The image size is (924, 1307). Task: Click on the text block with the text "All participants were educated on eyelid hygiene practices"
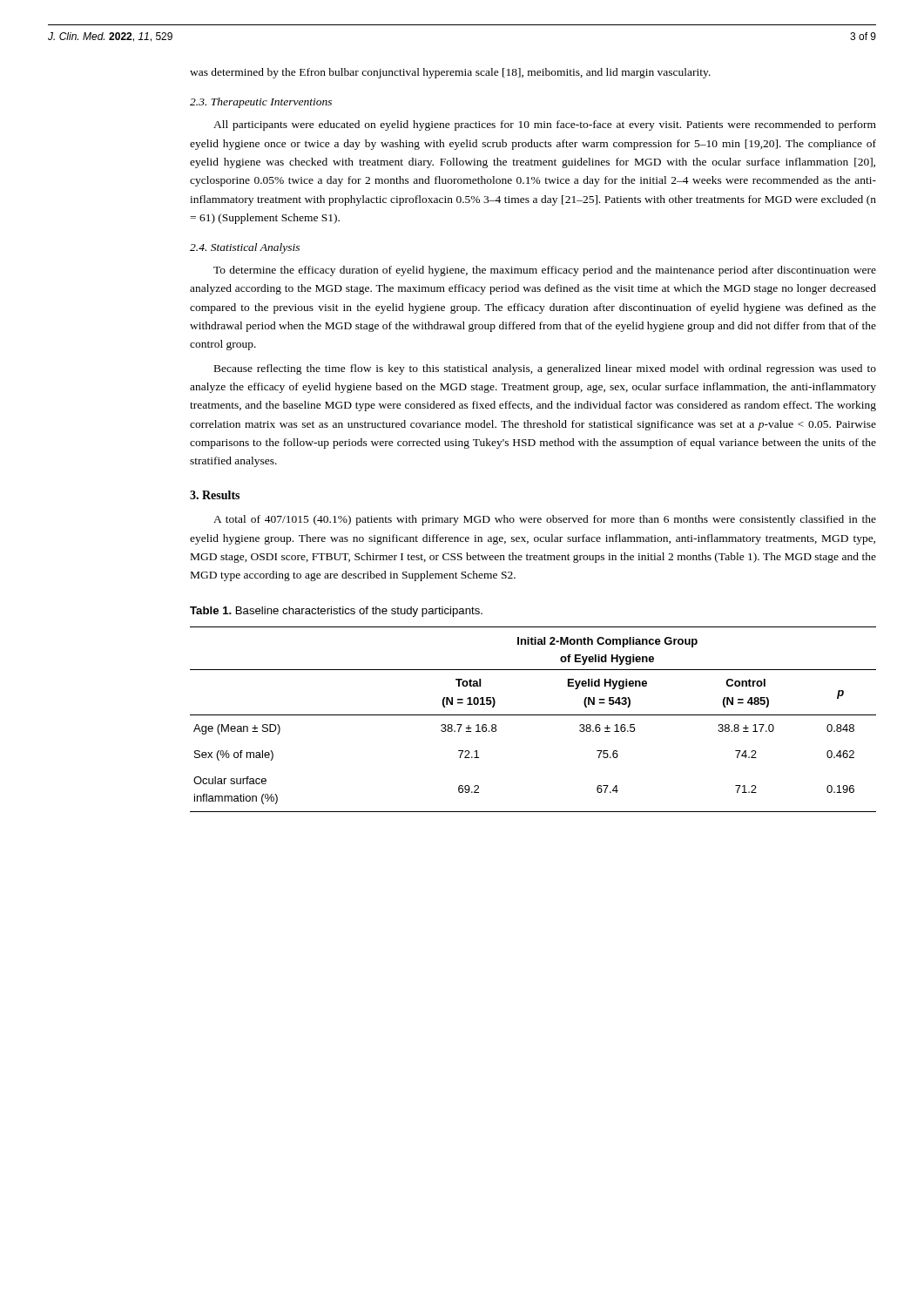coord(533,171)
